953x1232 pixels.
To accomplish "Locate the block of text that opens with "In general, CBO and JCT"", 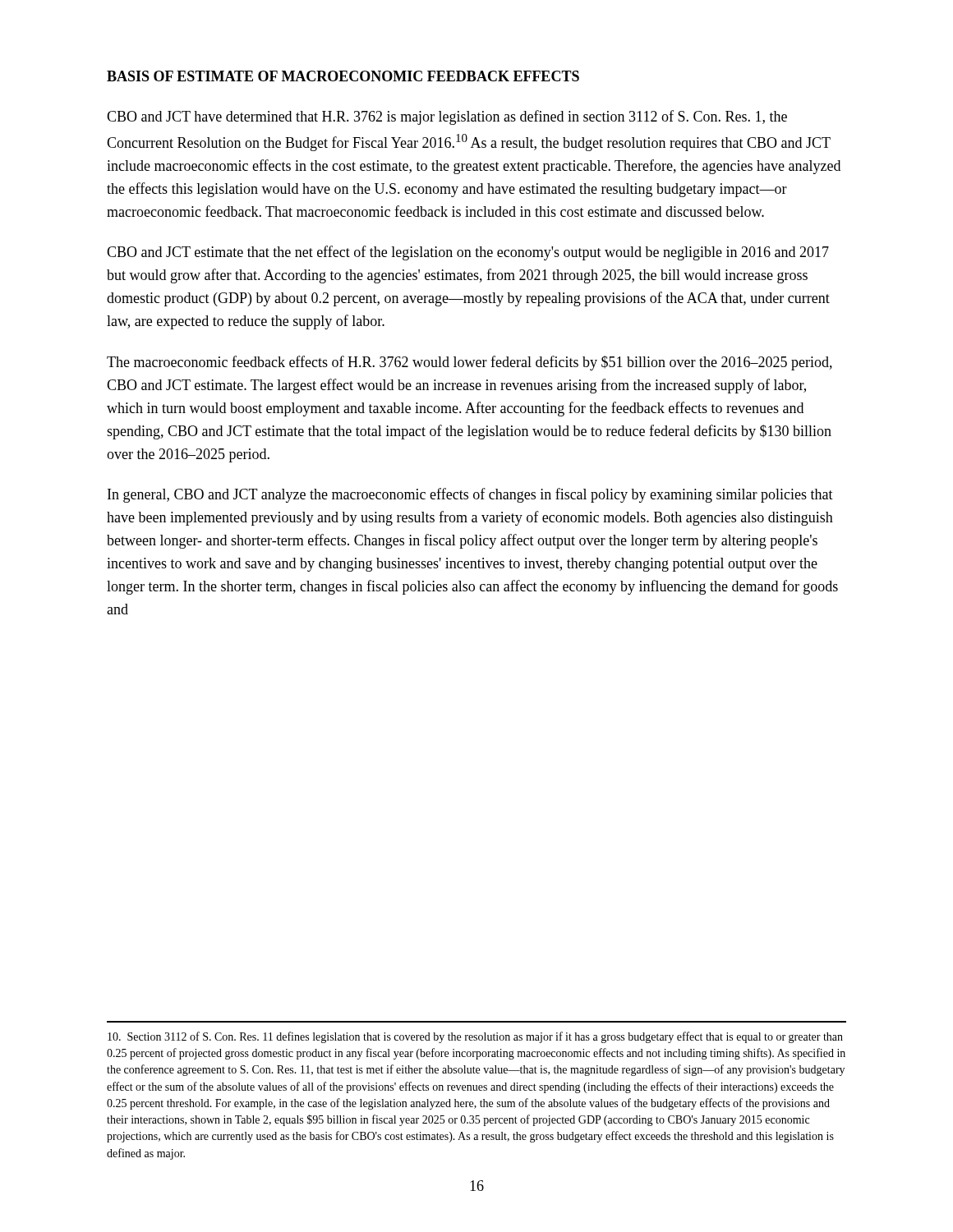I will 473,552.
